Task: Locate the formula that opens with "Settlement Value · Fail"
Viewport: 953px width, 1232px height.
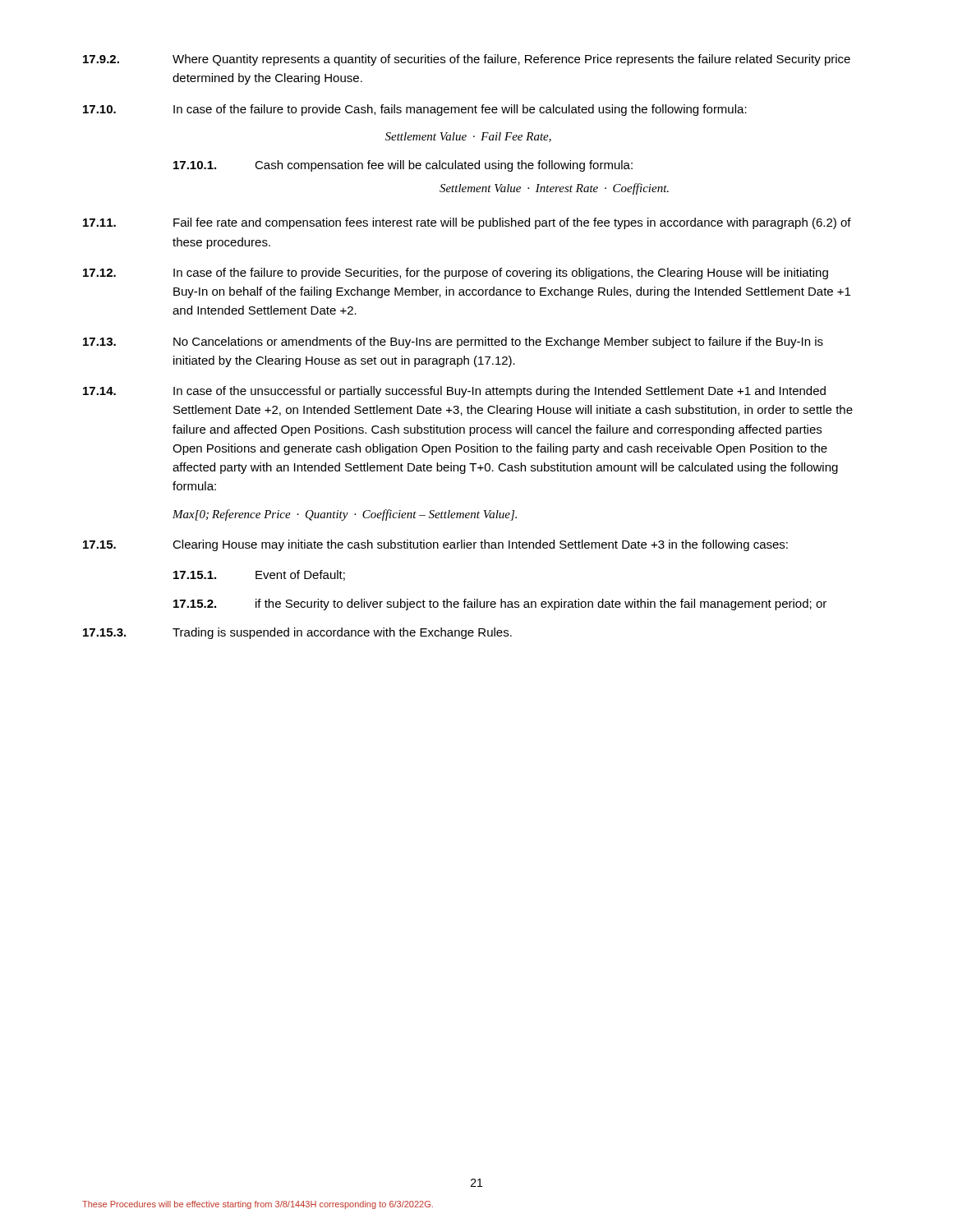Action: [x=468, y=136]
